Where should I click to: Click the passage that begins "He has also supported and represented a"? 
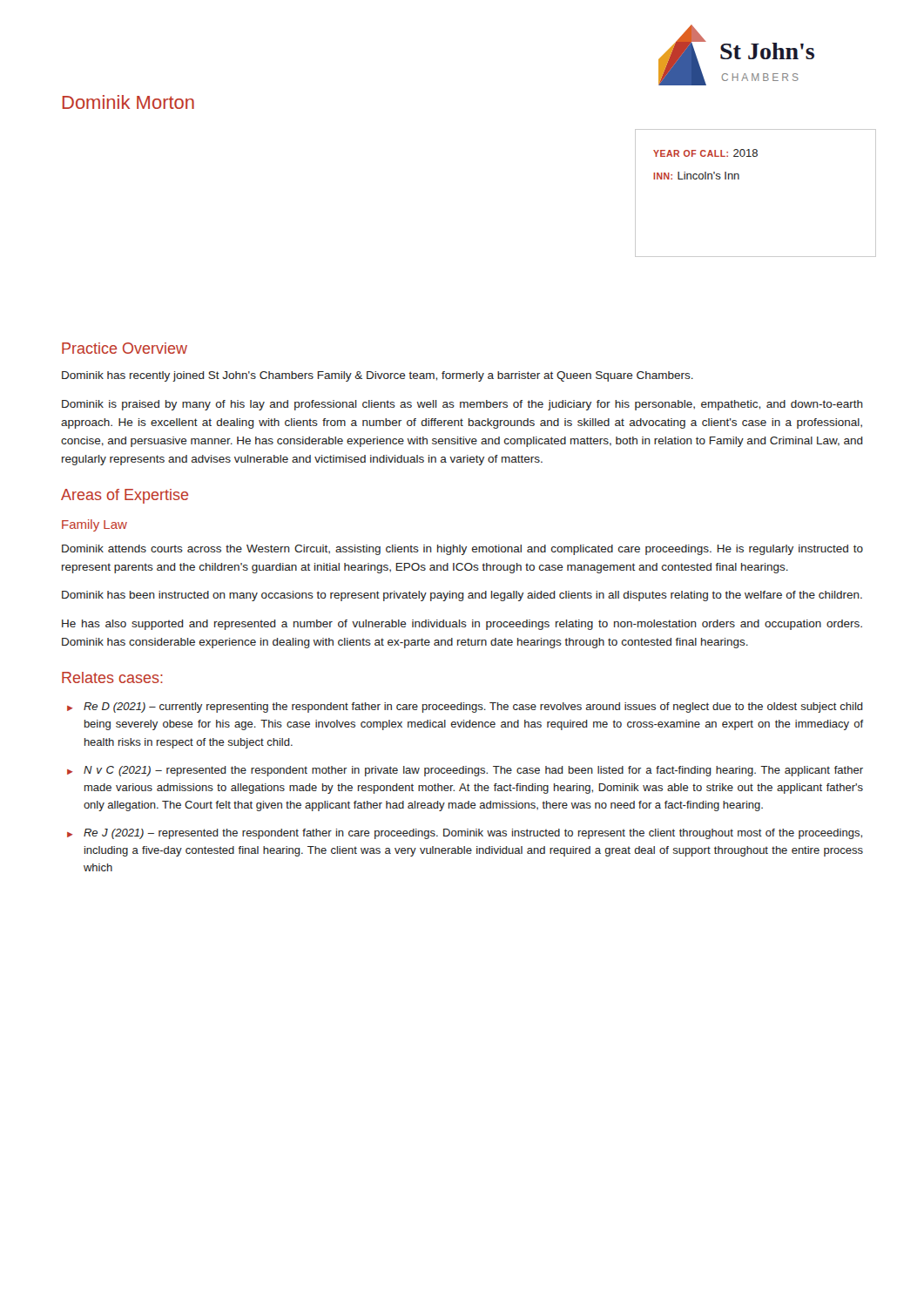pos(462,633)
